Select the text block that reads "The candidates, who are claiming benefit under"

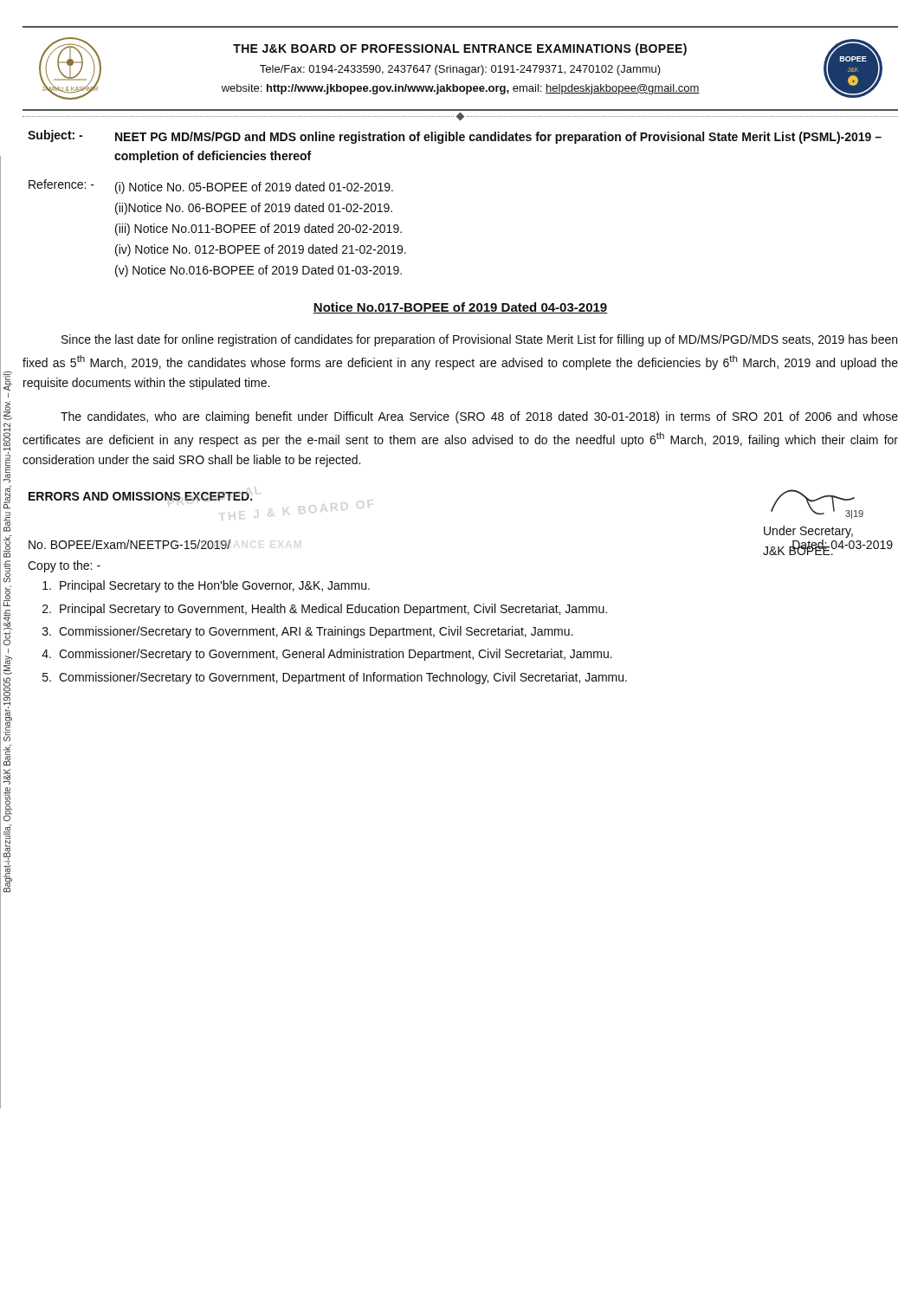pyautogui.click(x=460, y=438)
